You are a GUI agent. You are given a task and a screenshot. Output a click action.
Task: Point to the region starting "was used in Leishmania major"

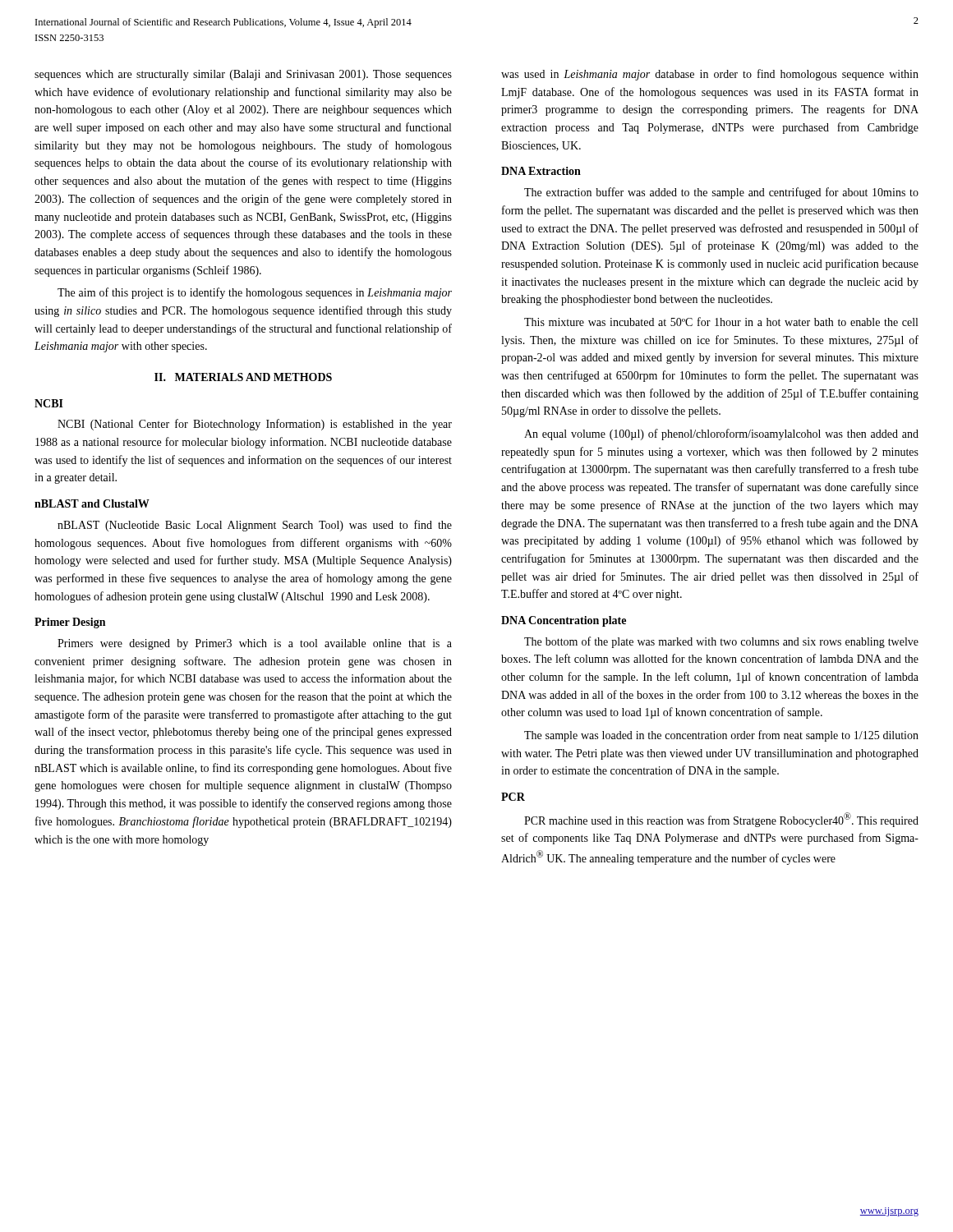(710, 110)
